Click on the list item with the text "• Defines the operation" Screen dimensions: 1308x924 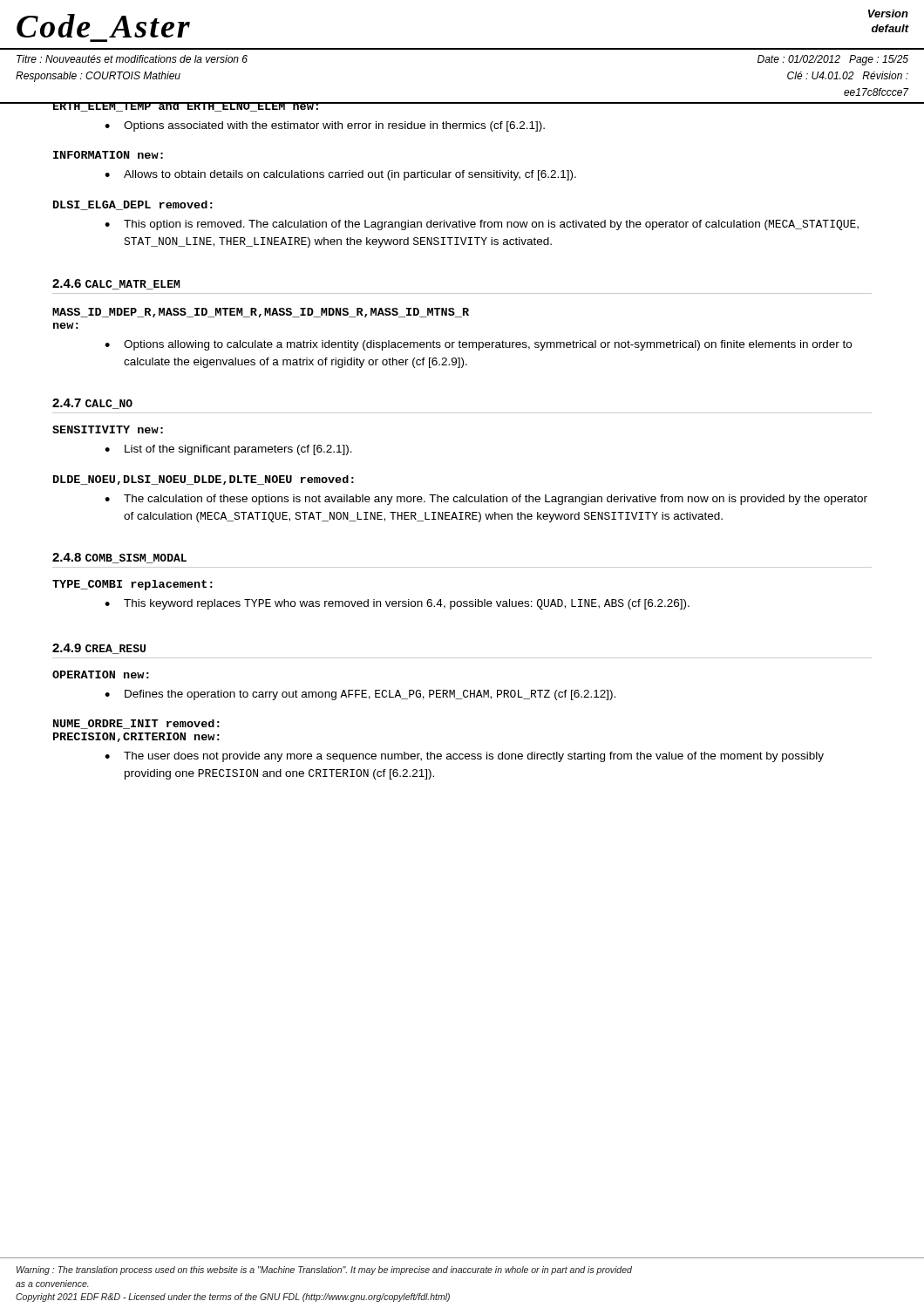488,695
